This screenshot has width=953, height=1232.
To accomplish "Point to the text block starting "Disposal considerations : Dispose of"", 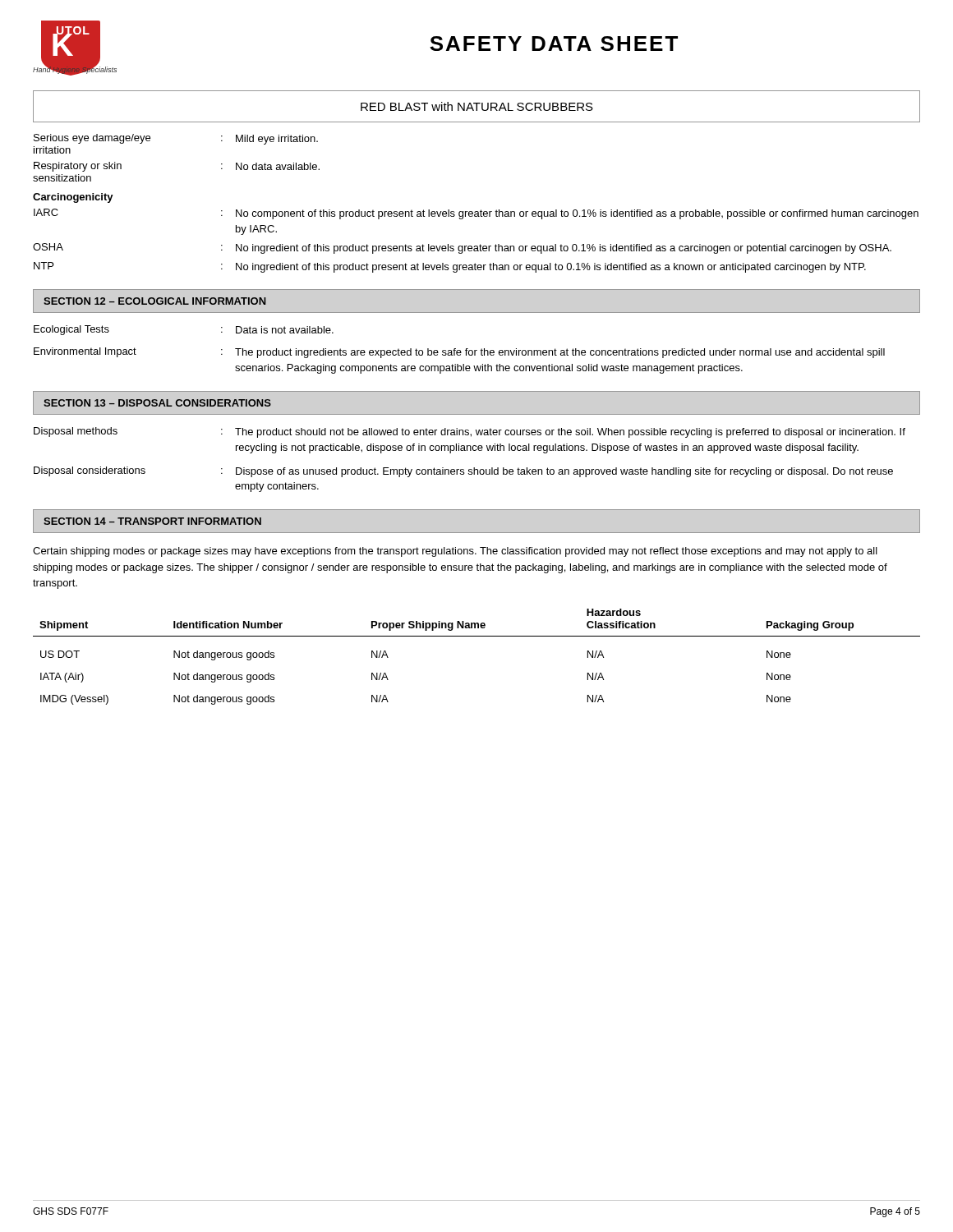I will coord(476,479).
